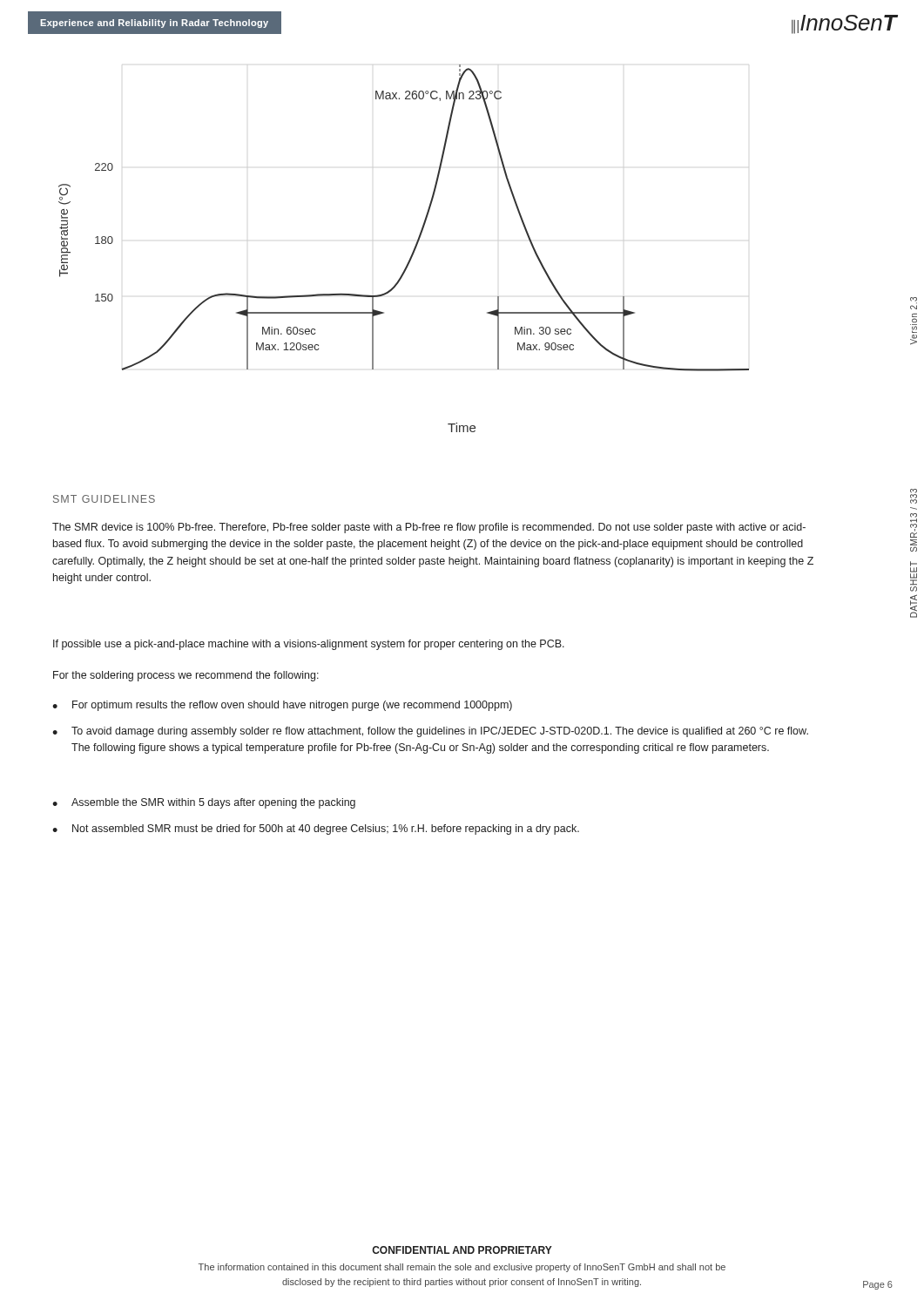Point to the block beginning "The SMR device is 100%"
The image size is (924, 1307).
(433, 553)
